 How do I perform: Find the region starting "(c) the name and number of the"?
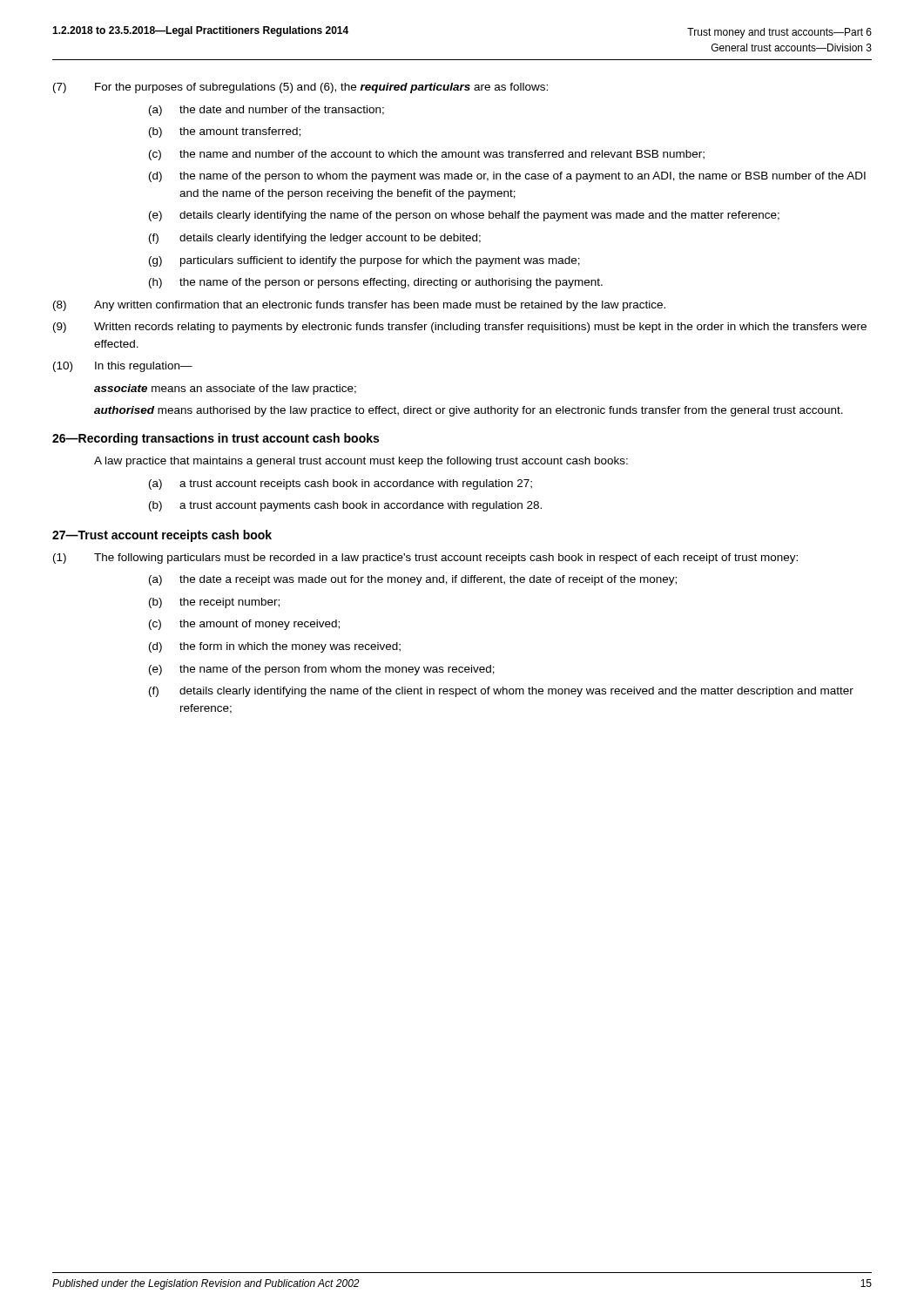(x=462, y=154)
